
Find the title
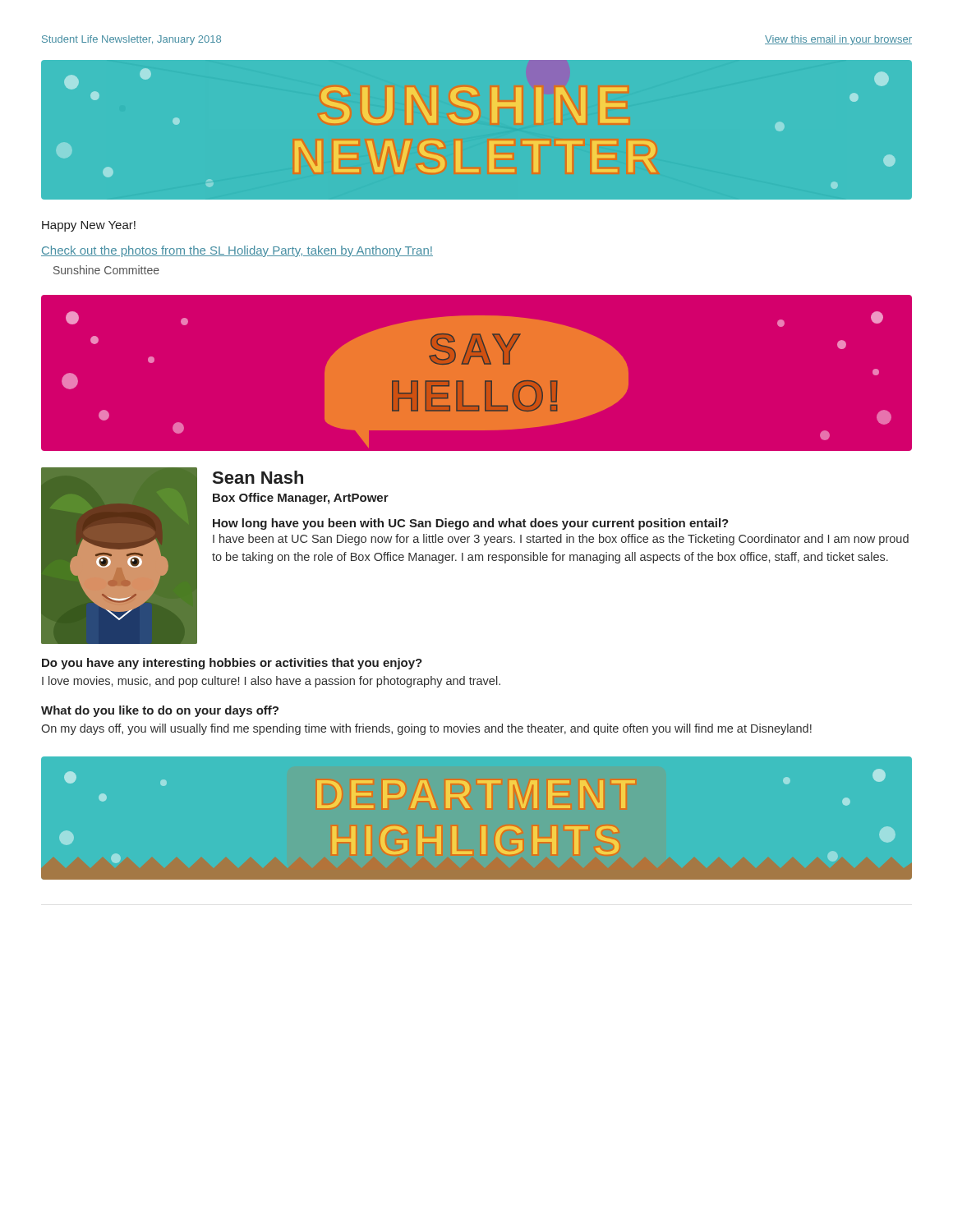click(x=258, y=478)
